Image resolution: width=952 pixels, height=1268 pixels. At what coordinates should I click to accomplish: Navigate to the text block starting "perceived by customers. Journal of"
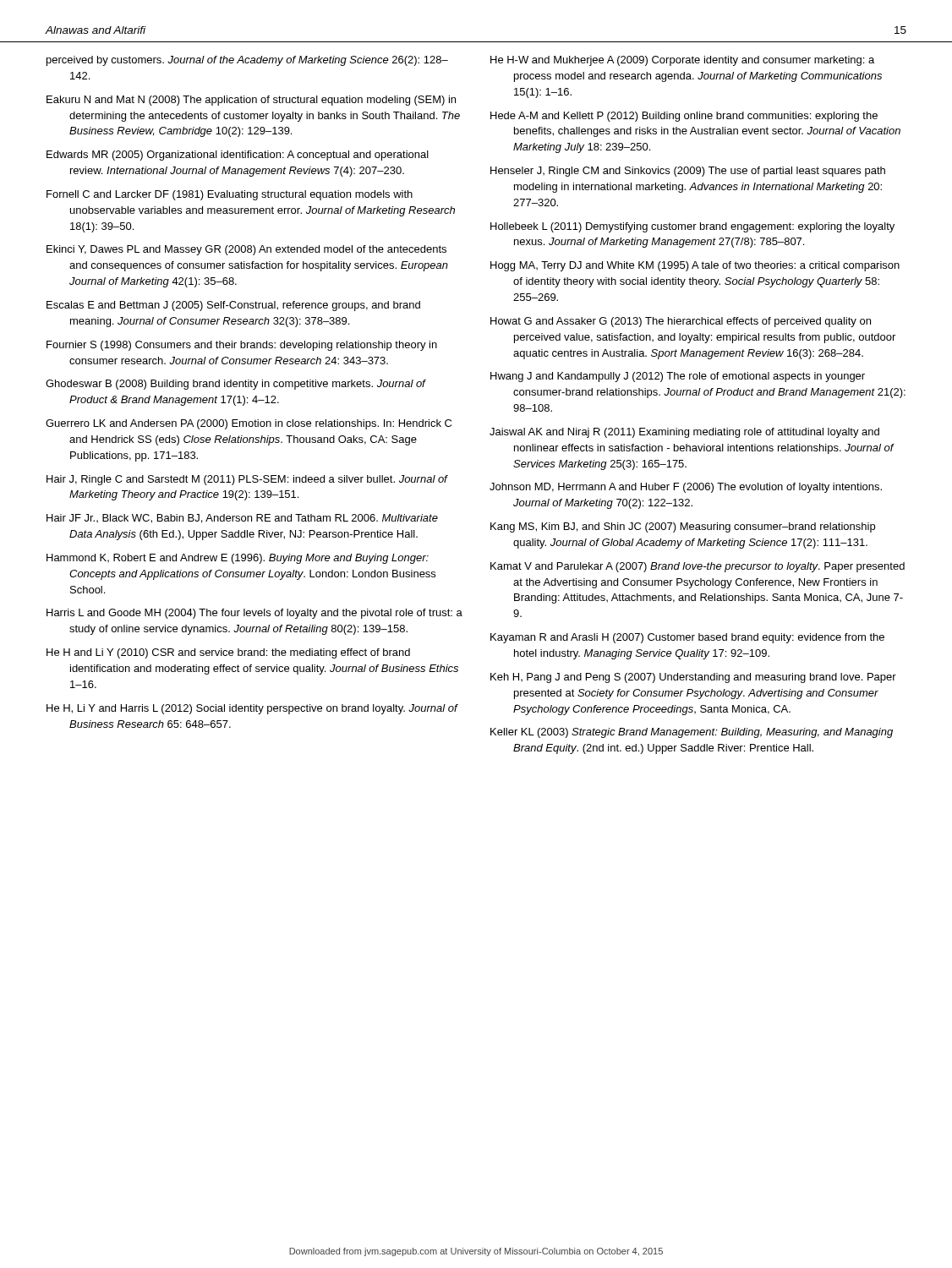tap(247, 68)
